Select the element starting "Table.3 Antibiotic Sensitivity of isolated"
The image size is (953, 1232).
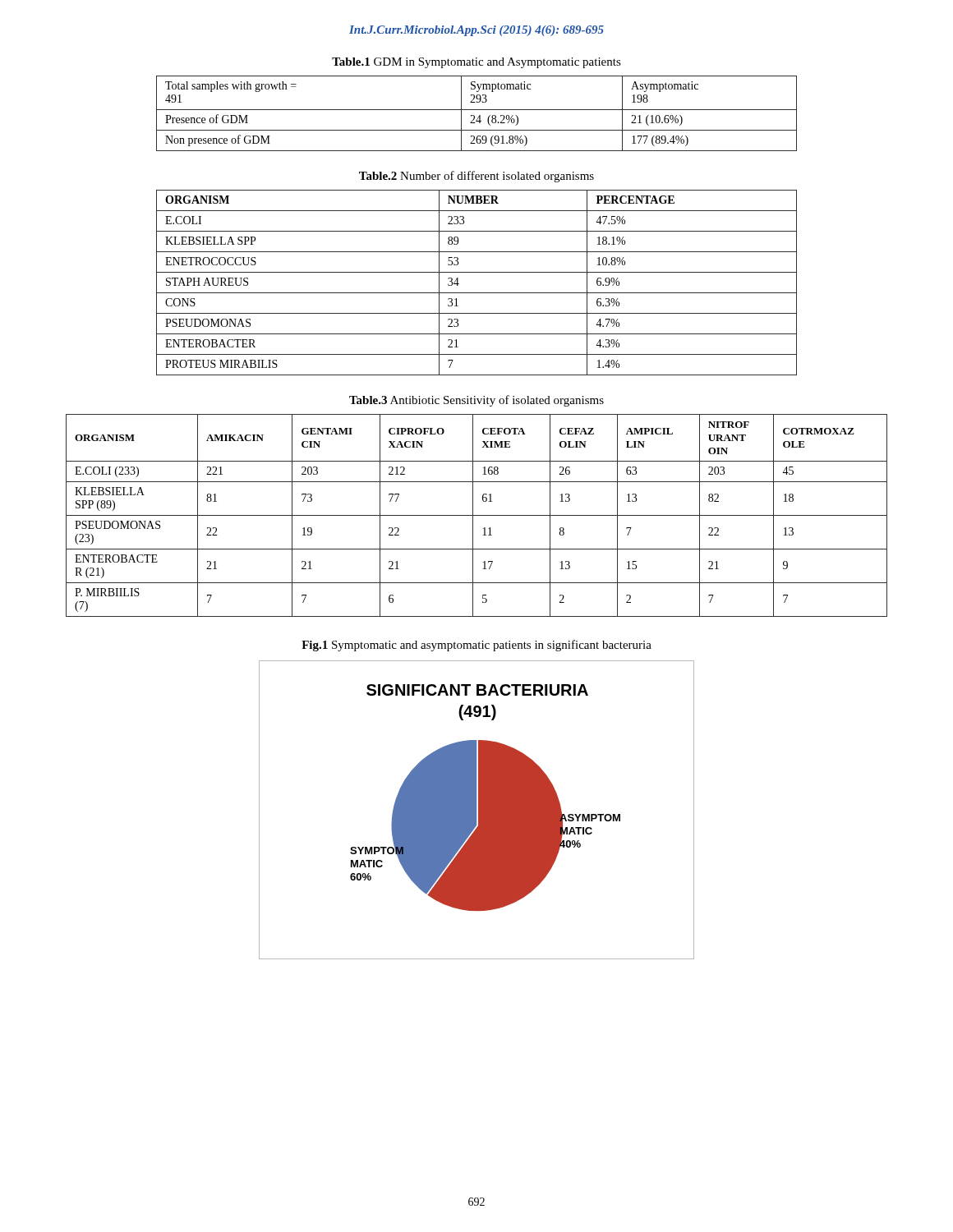[476, 400]
